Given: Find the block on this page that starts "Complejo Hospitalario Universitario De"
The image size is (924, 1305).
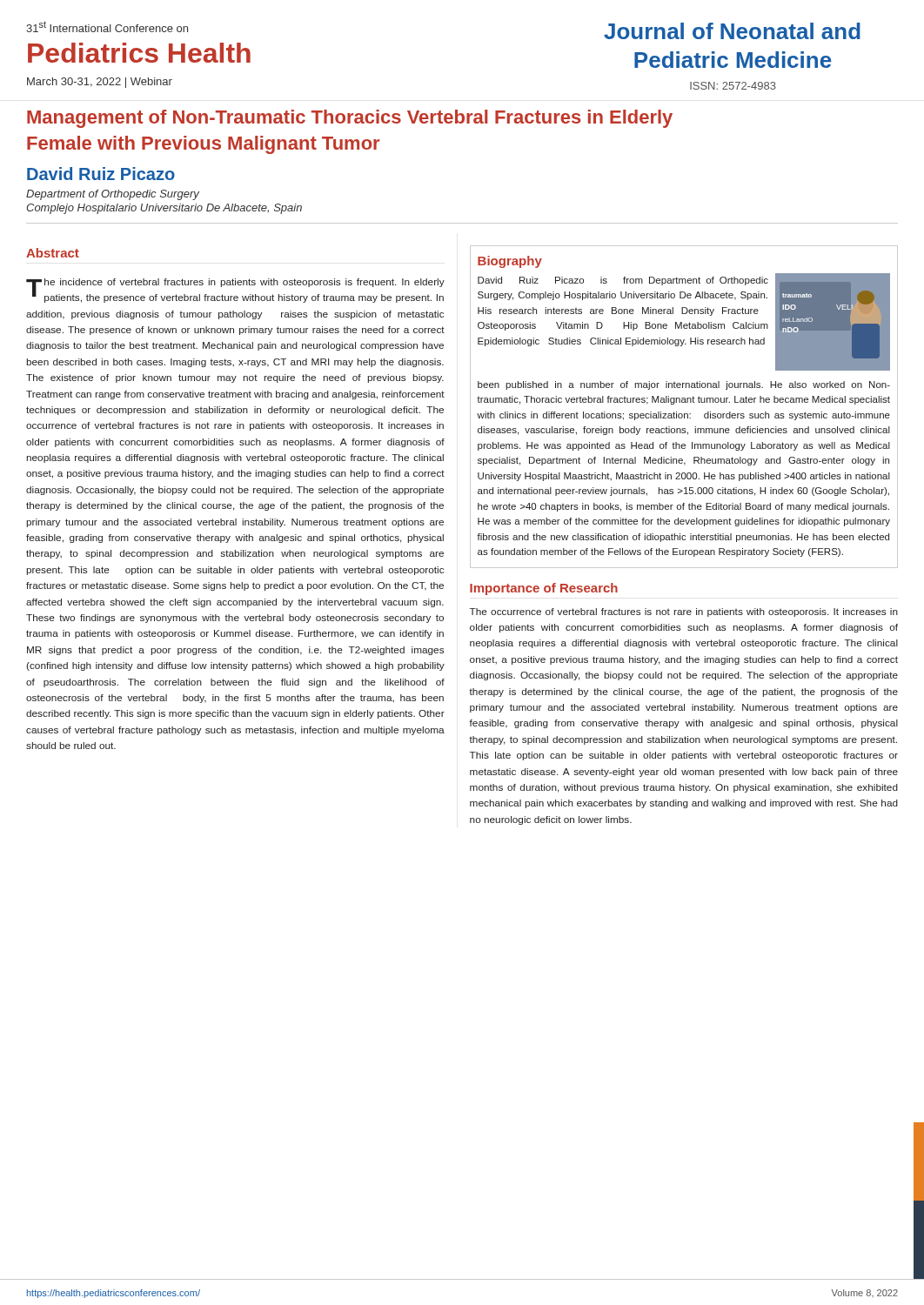Looking at the screenshot, I should click(164, 208).
